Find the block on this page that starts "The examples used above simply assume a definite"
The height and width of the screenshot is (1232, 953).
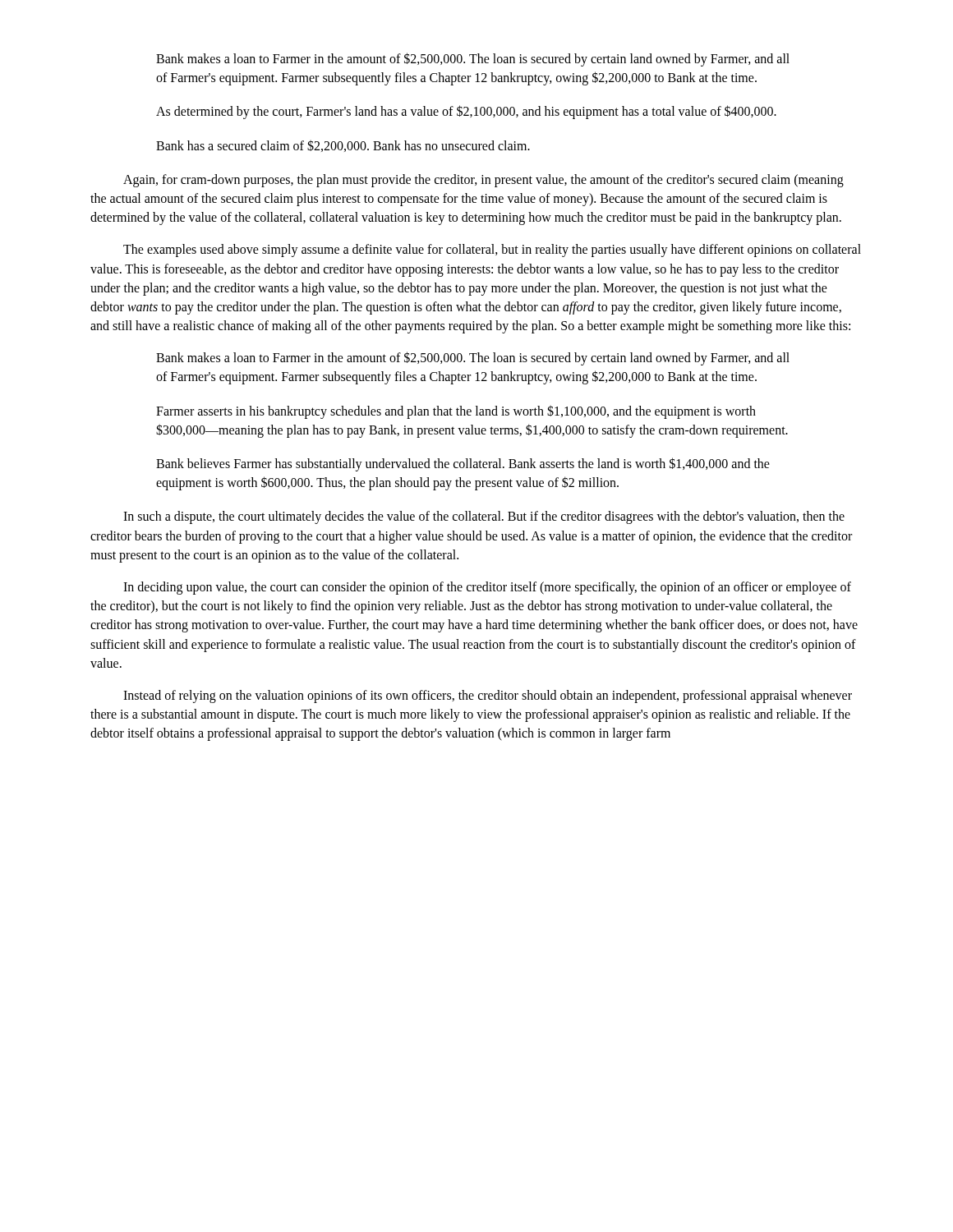tap(476, 288)
